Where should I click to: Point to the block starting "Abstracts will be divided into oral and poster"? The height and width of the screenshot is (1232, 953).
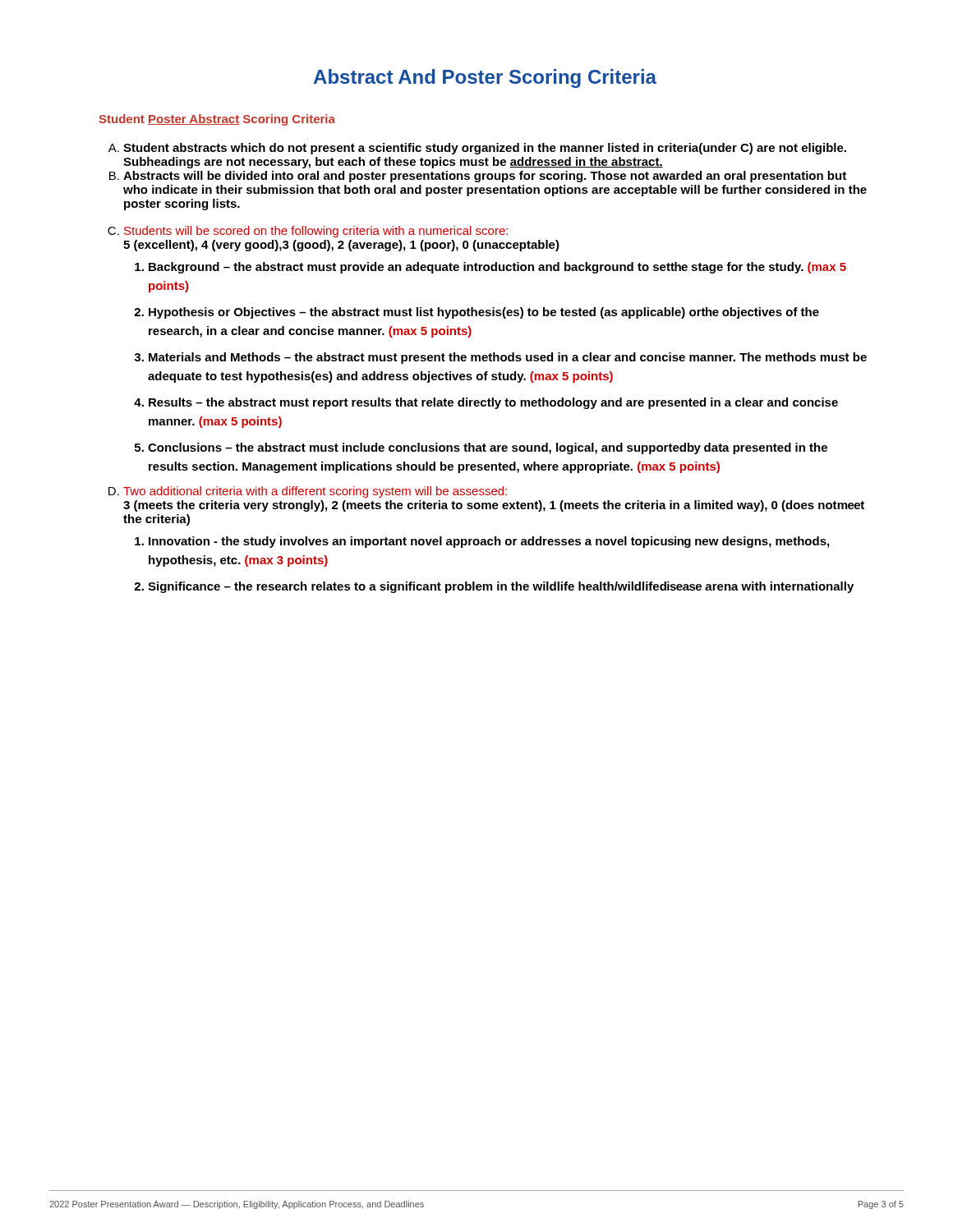pos(497,189)
